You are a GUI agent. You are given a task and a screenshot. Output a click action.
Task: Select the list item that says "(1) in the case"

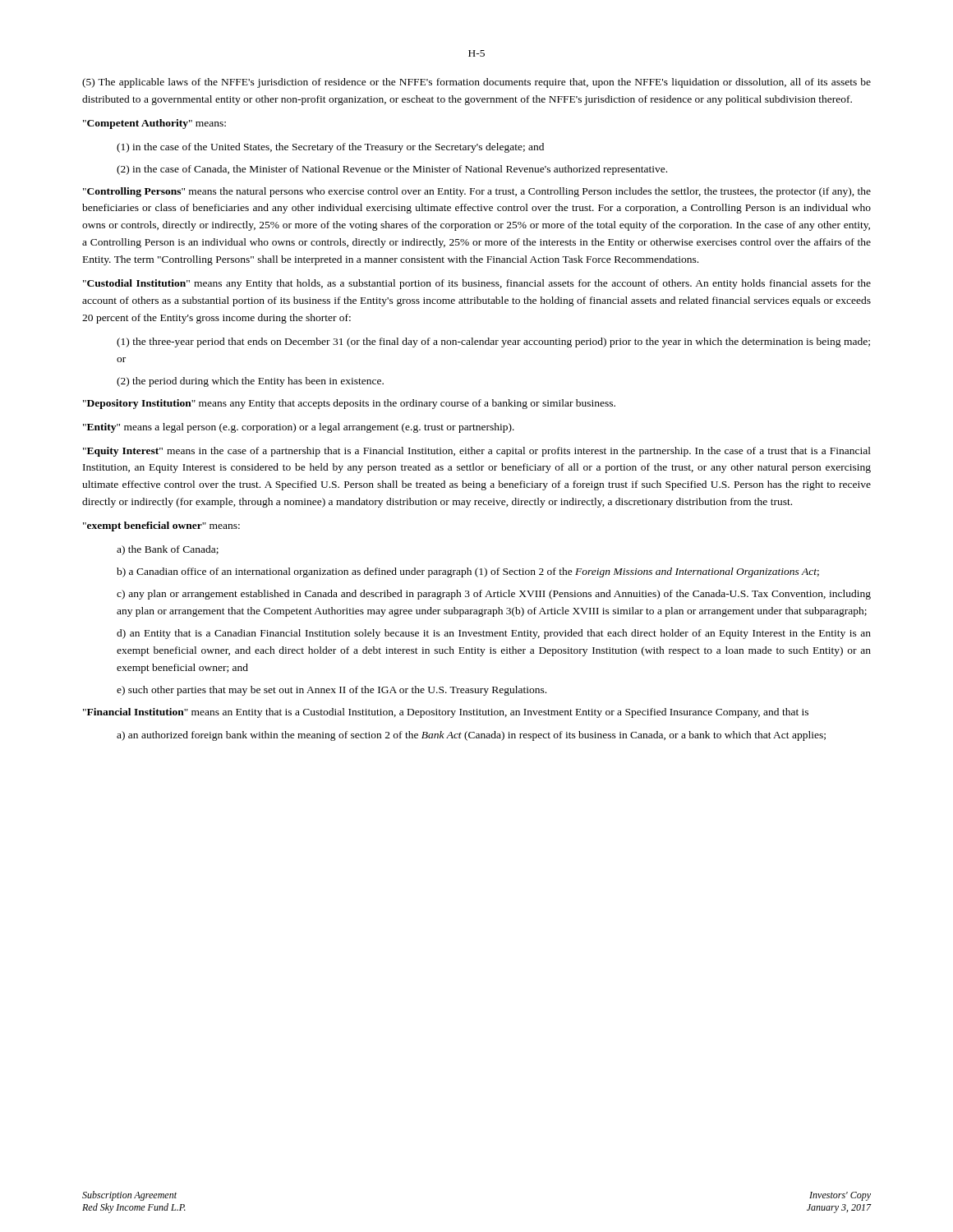pos(494,147)
